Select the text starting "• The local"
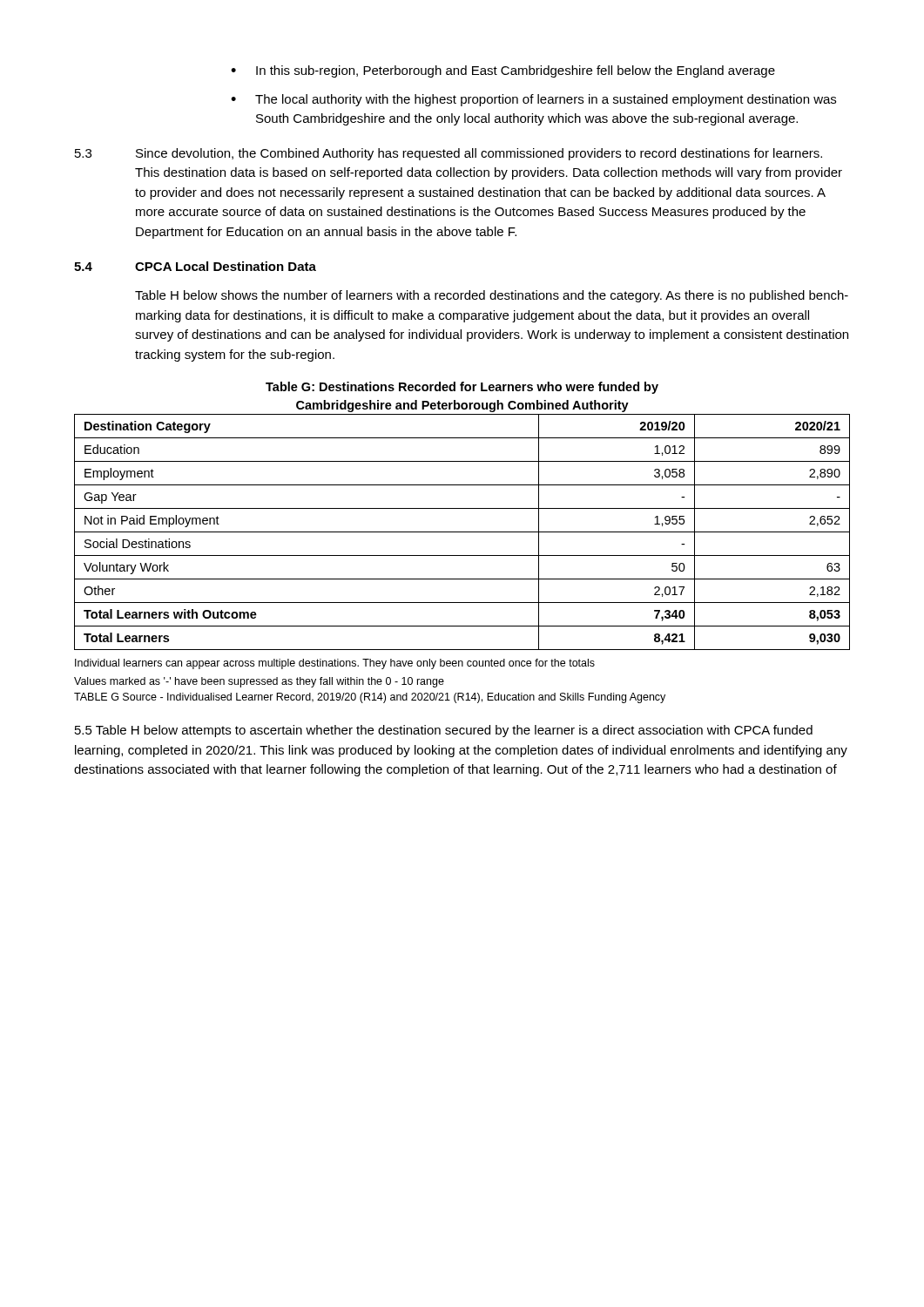The width and height of the screenshot is (924, 1307). [540, 109]
